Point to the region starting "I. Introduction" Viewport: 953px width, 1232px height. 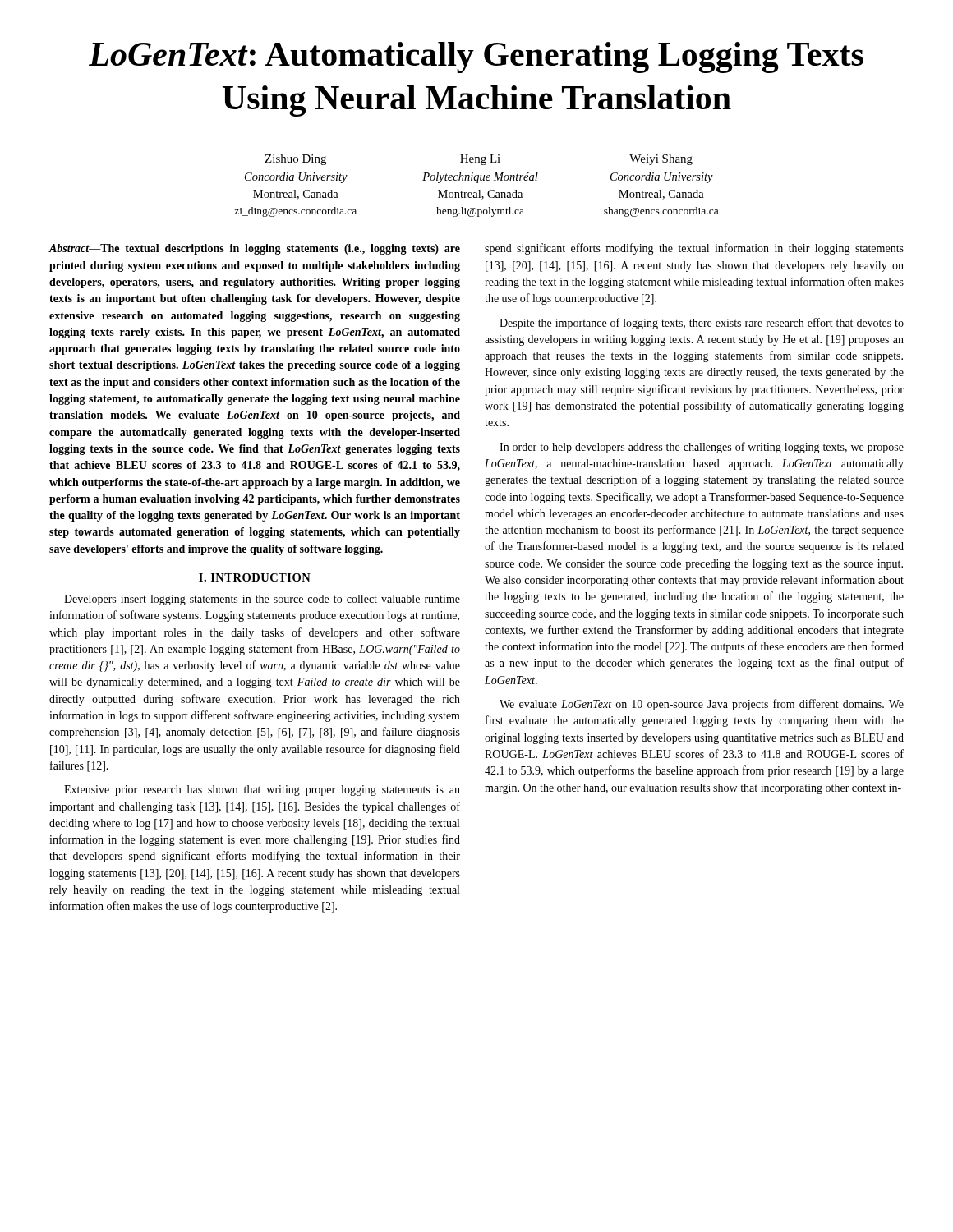pos(255,577)
